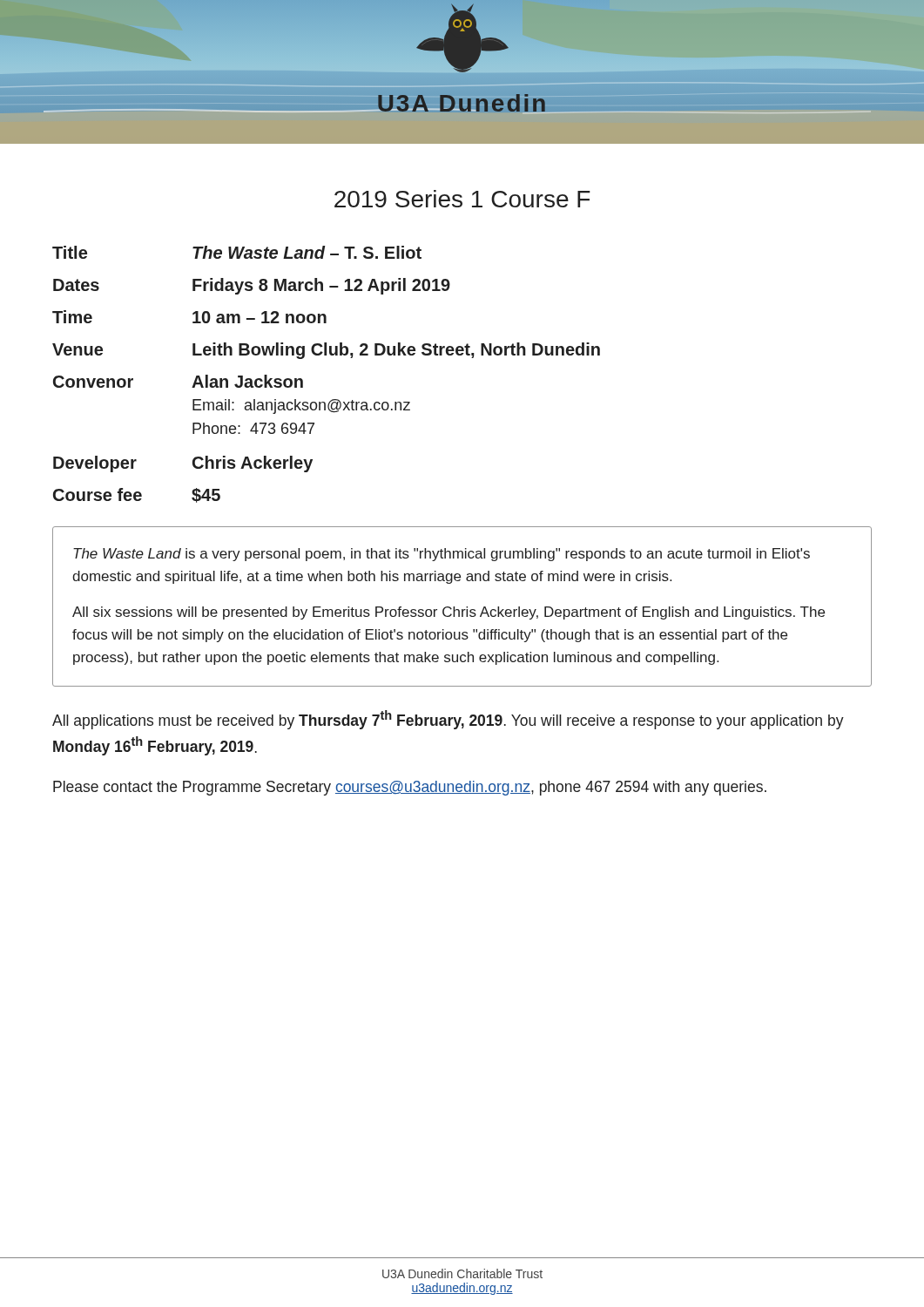Image resolution: width=924 pixels, height=1307 pixels.
Task: Select the text block containing "Please contact the Programme Secretary courses@u3adunedin.org.nz, phone"
Action: 410,787
